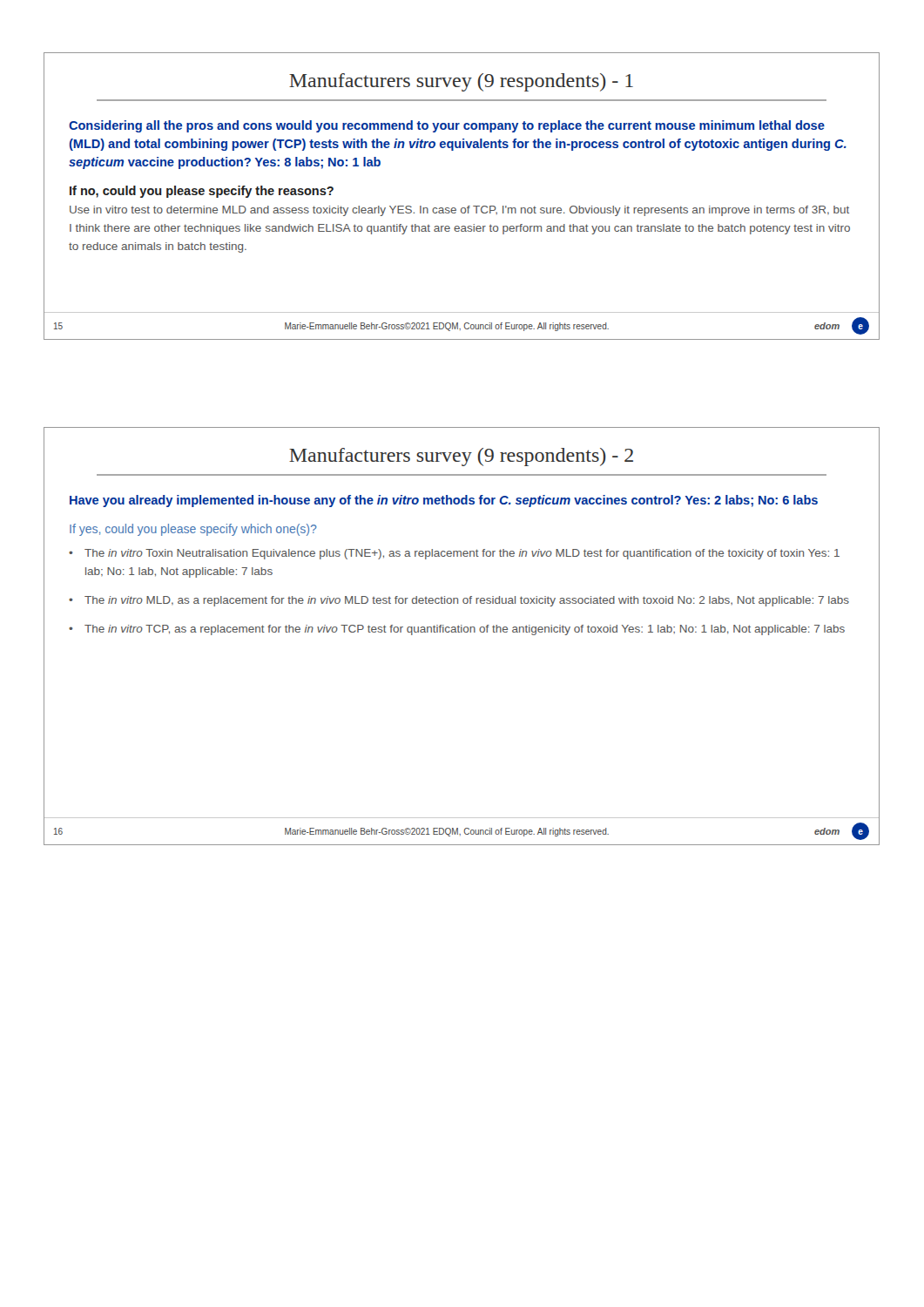The width and height of the screenshot is (924, 1307).
Task: Select the passage starting "If yes, could"
Action: pos(193,529)
